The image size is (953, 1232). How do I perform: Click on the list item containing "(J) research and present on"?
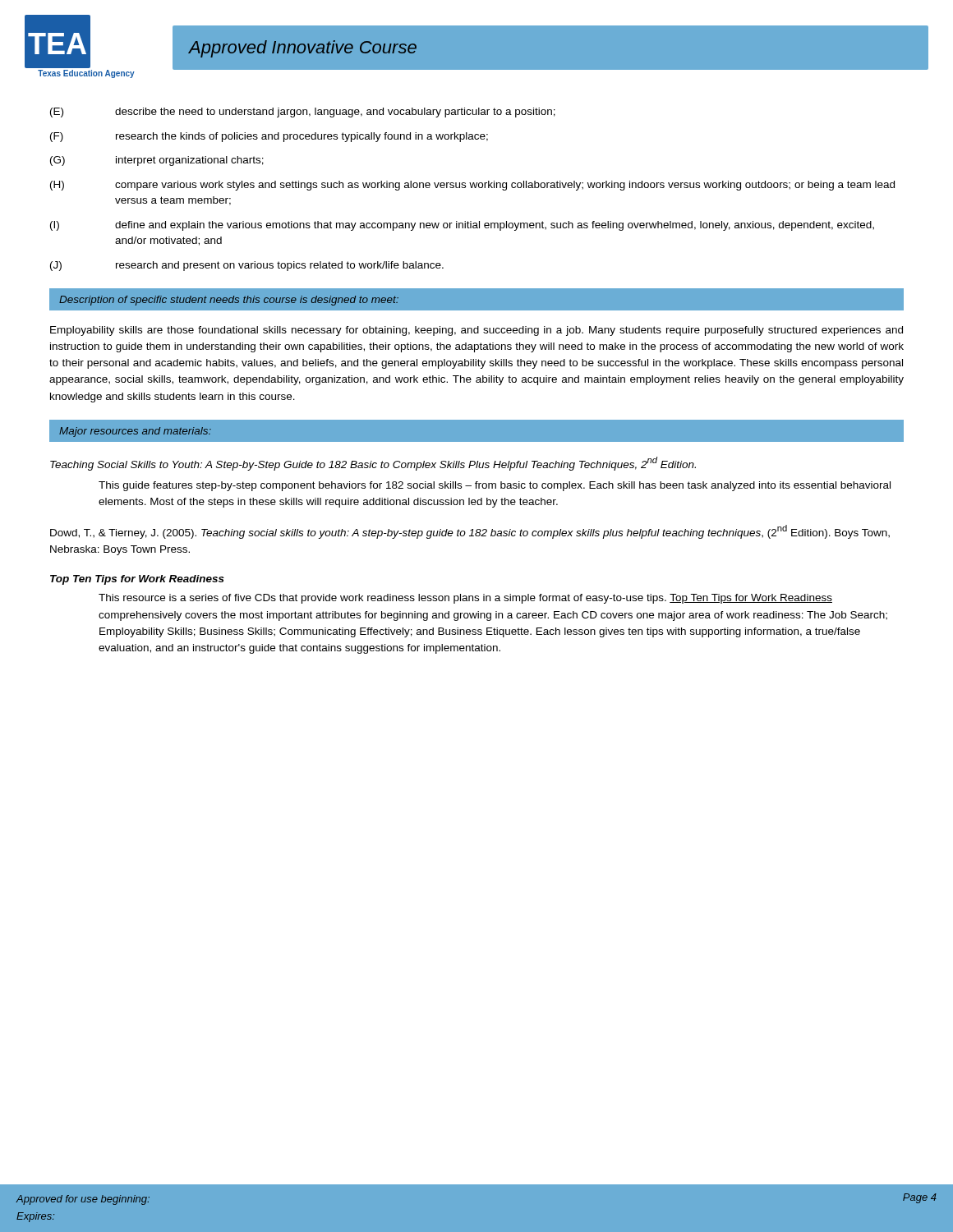tap(247, 266)
